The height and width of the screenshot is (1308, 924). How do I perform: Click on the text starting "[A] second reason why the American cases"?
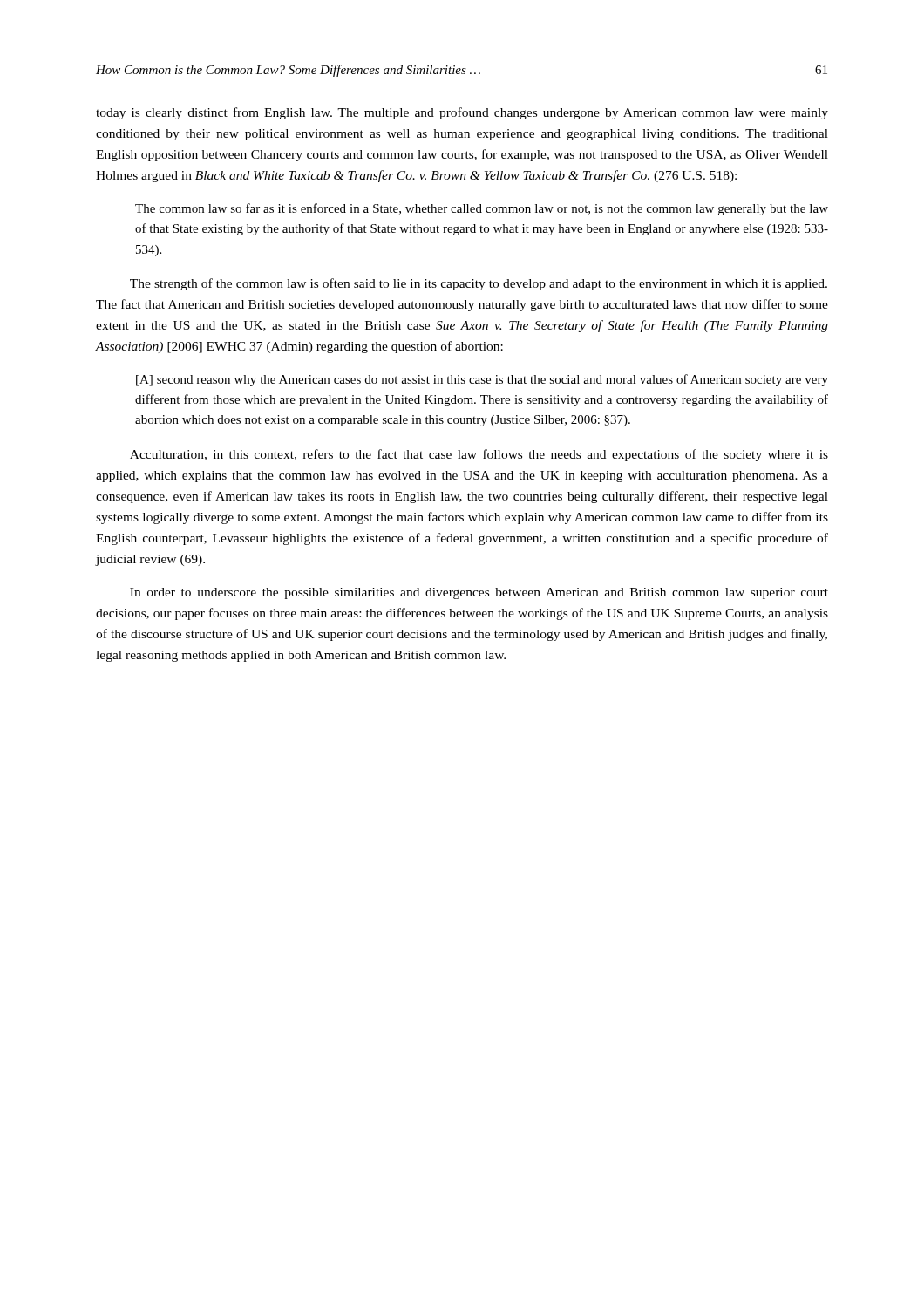482,400
